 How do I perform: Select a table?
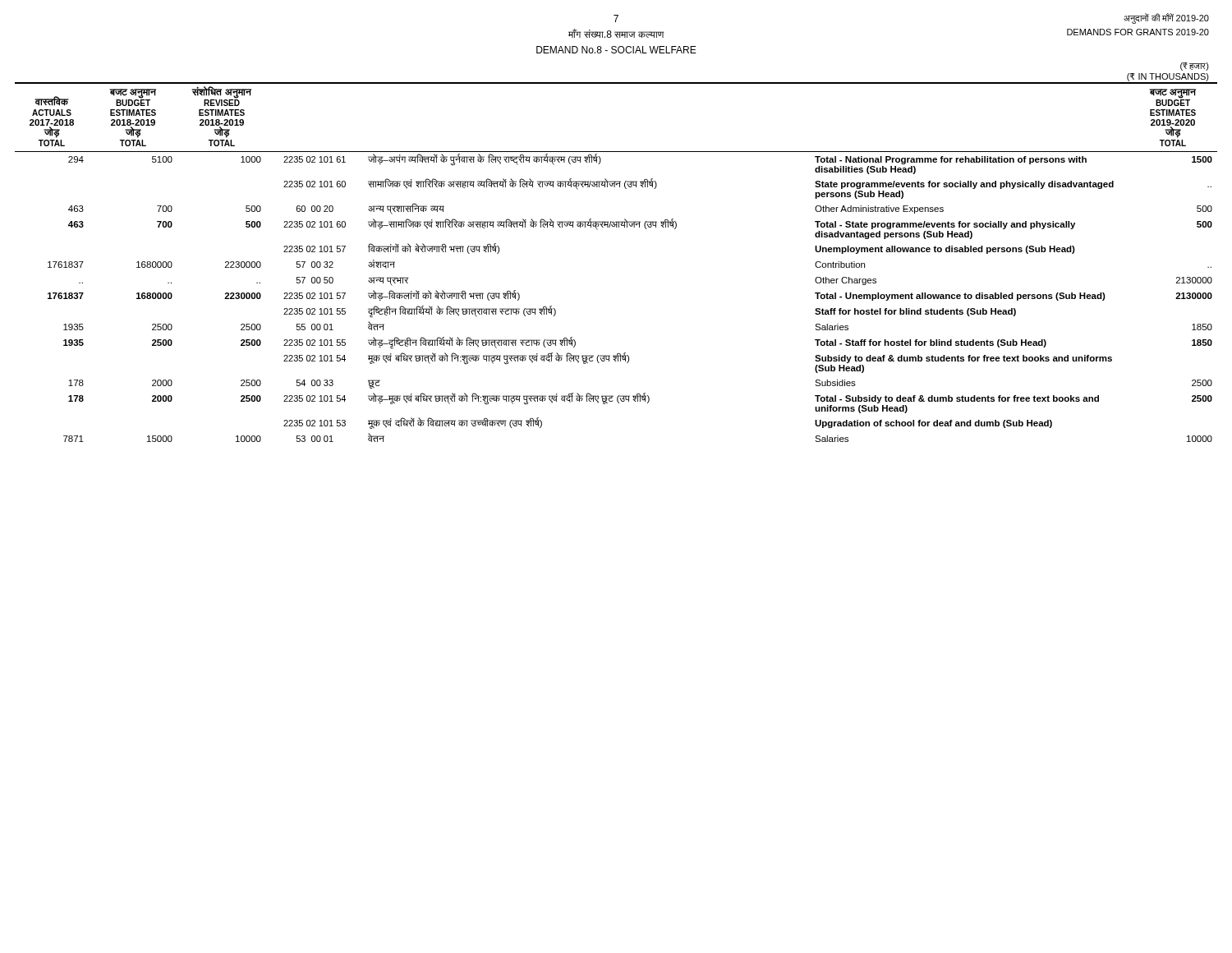616,265
